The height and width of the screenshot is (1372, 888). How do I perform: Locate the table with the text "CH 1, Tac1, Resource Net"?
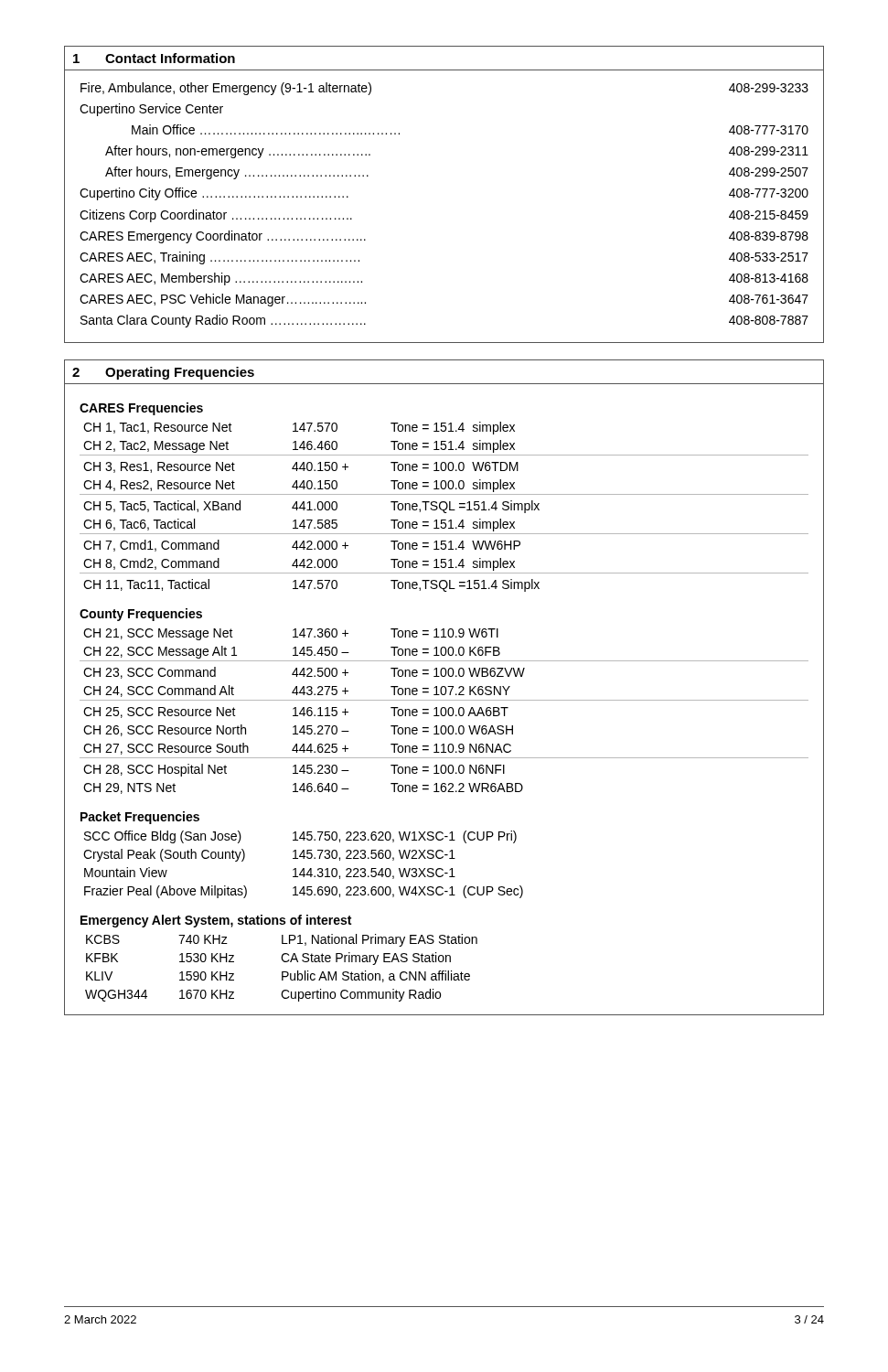444,506
